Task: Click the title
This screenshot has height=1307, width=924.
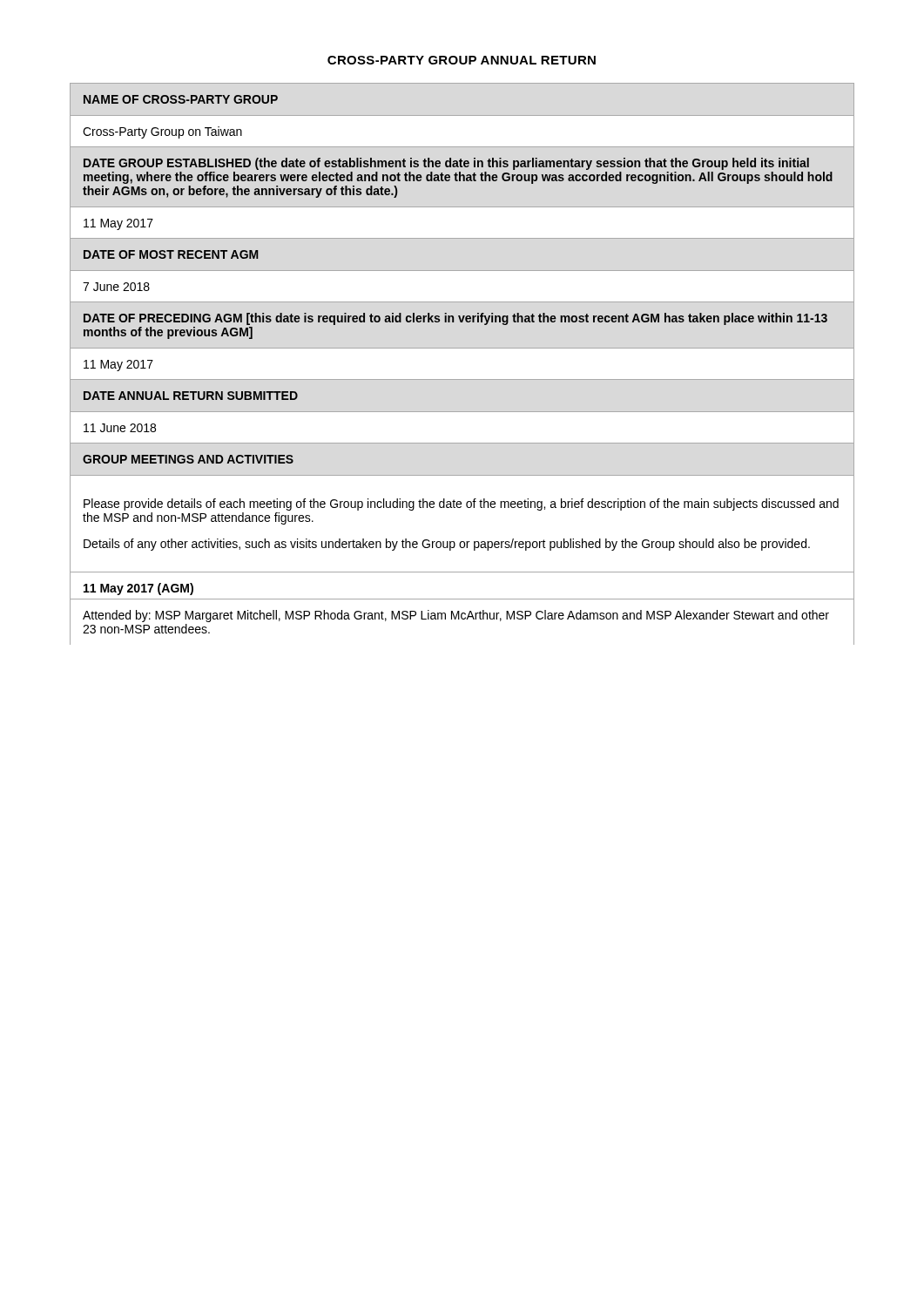Action: pyautogui.click(x=462, y=60)
